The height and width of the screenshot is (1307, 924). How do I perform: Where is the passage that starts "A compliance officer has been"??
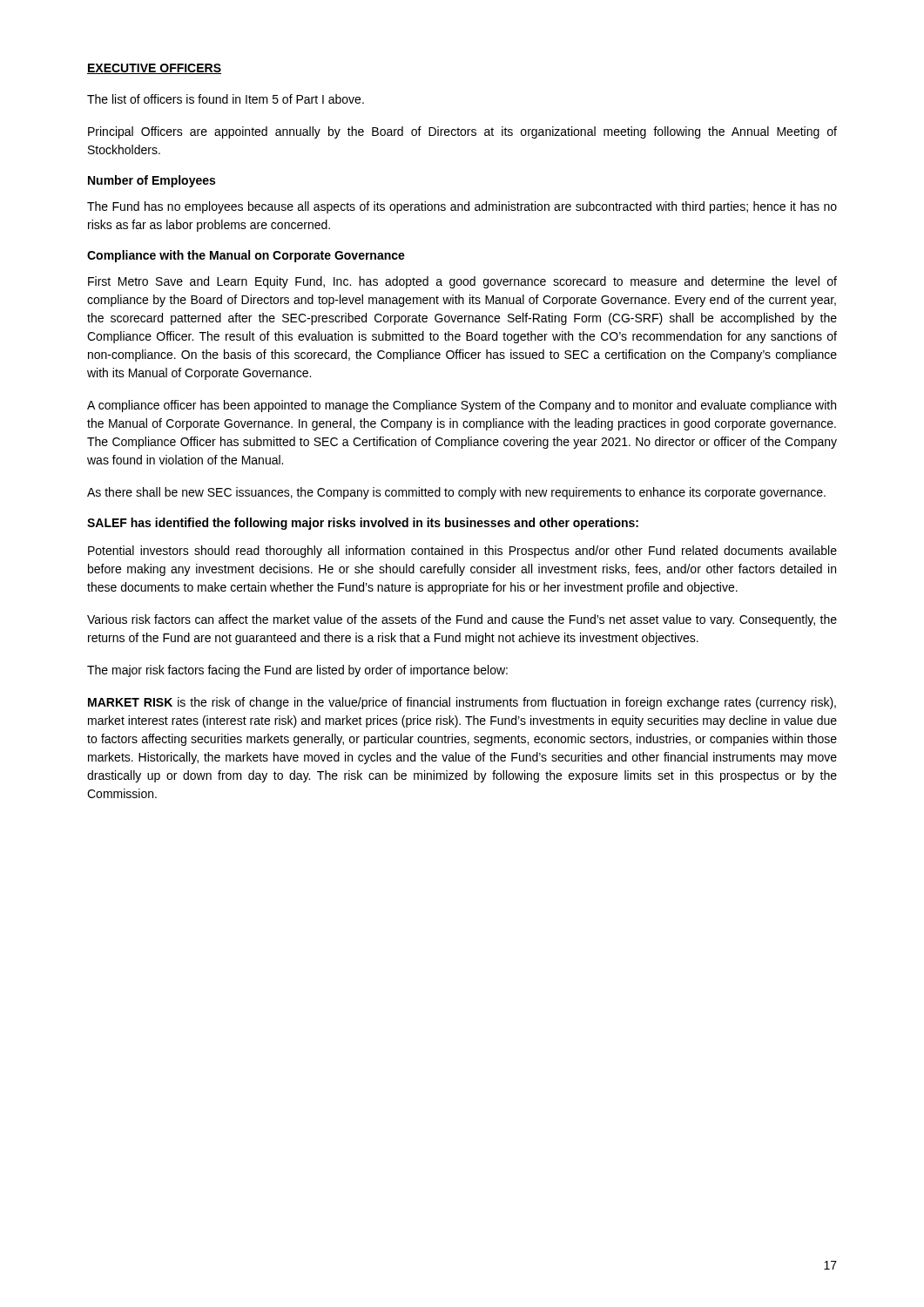[462, 433]
